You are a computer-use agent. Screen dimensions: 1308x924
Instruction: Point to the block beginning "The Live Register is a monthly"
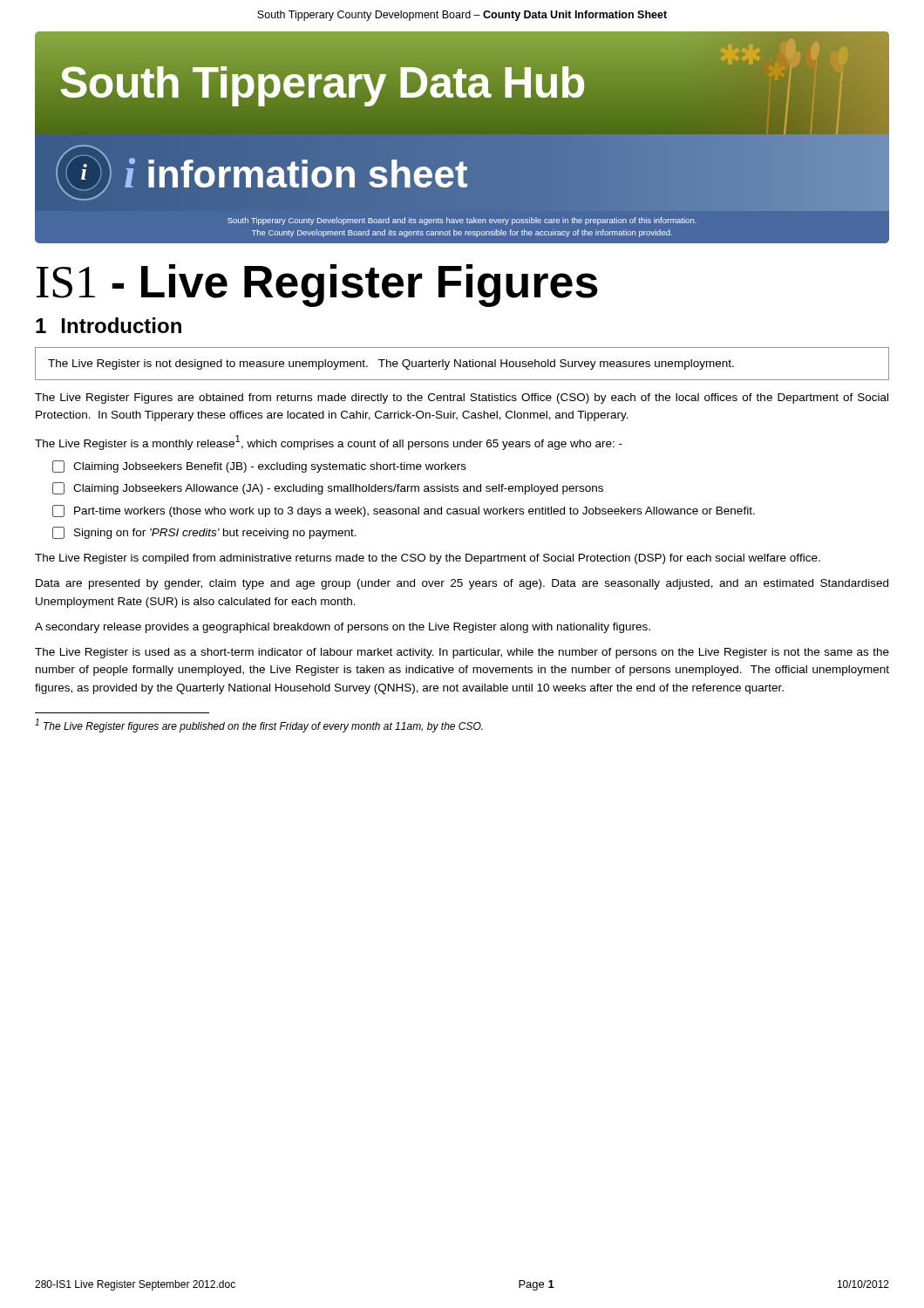(329, 442)
